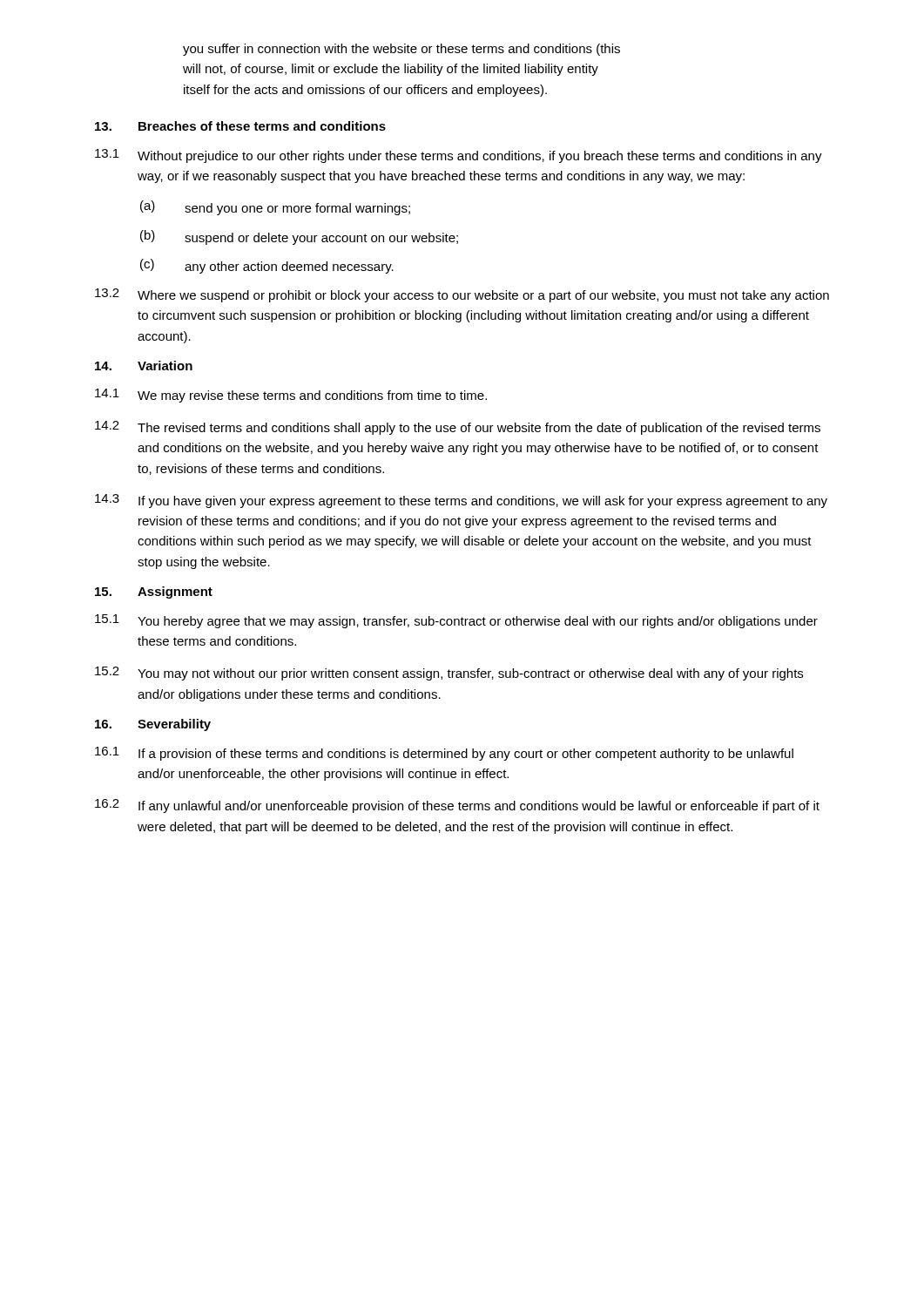Find the text starting "2 If any unlawful and/or unenforceable provision of"
Viewport: 924px width, 1307px height.
pos(462,816)
